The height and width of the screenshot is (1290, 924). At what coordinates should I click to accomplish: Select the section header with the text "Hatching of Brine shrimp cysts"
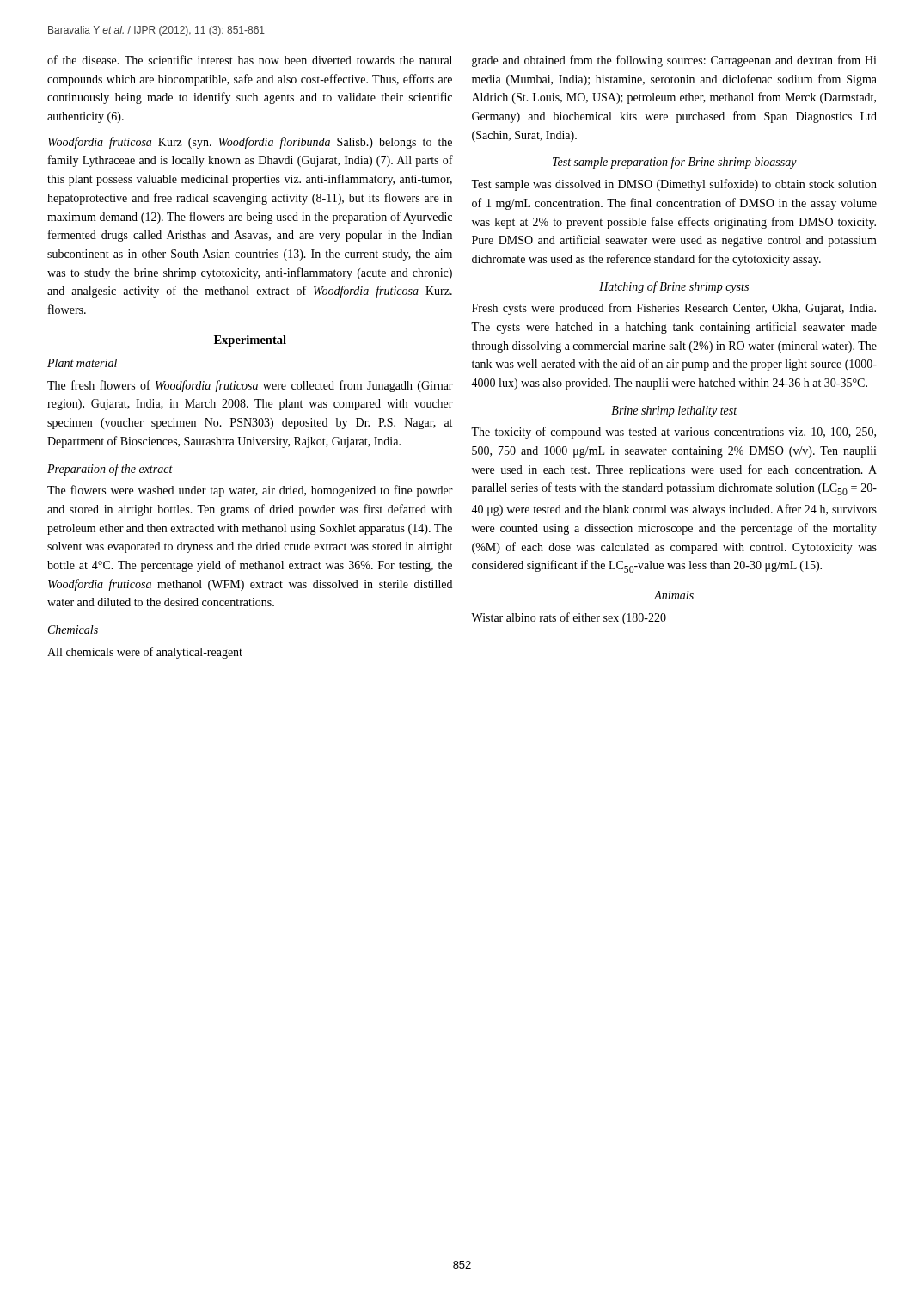[674, 287]
